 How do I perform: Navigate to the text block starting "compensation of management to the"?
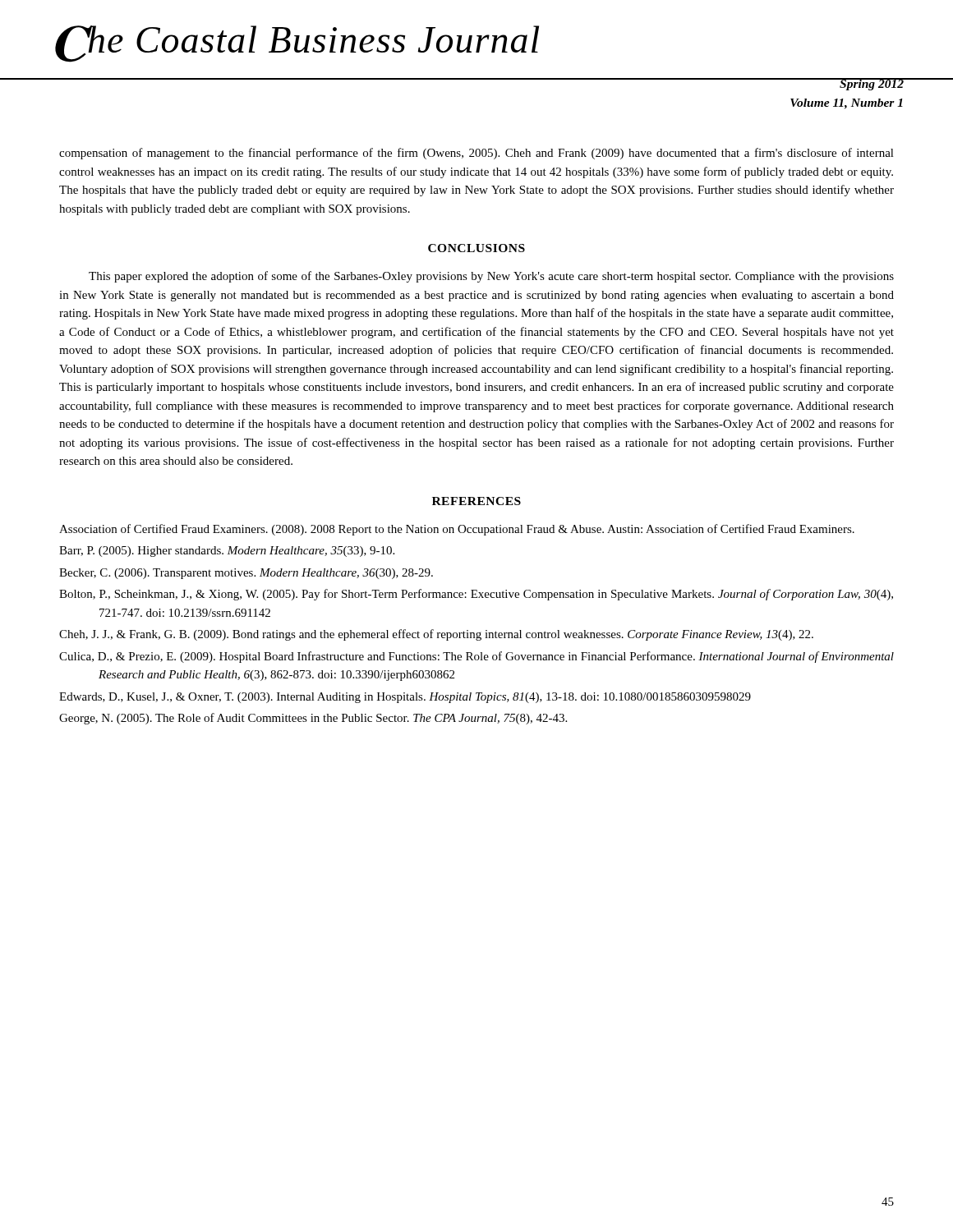click(476, 180)
